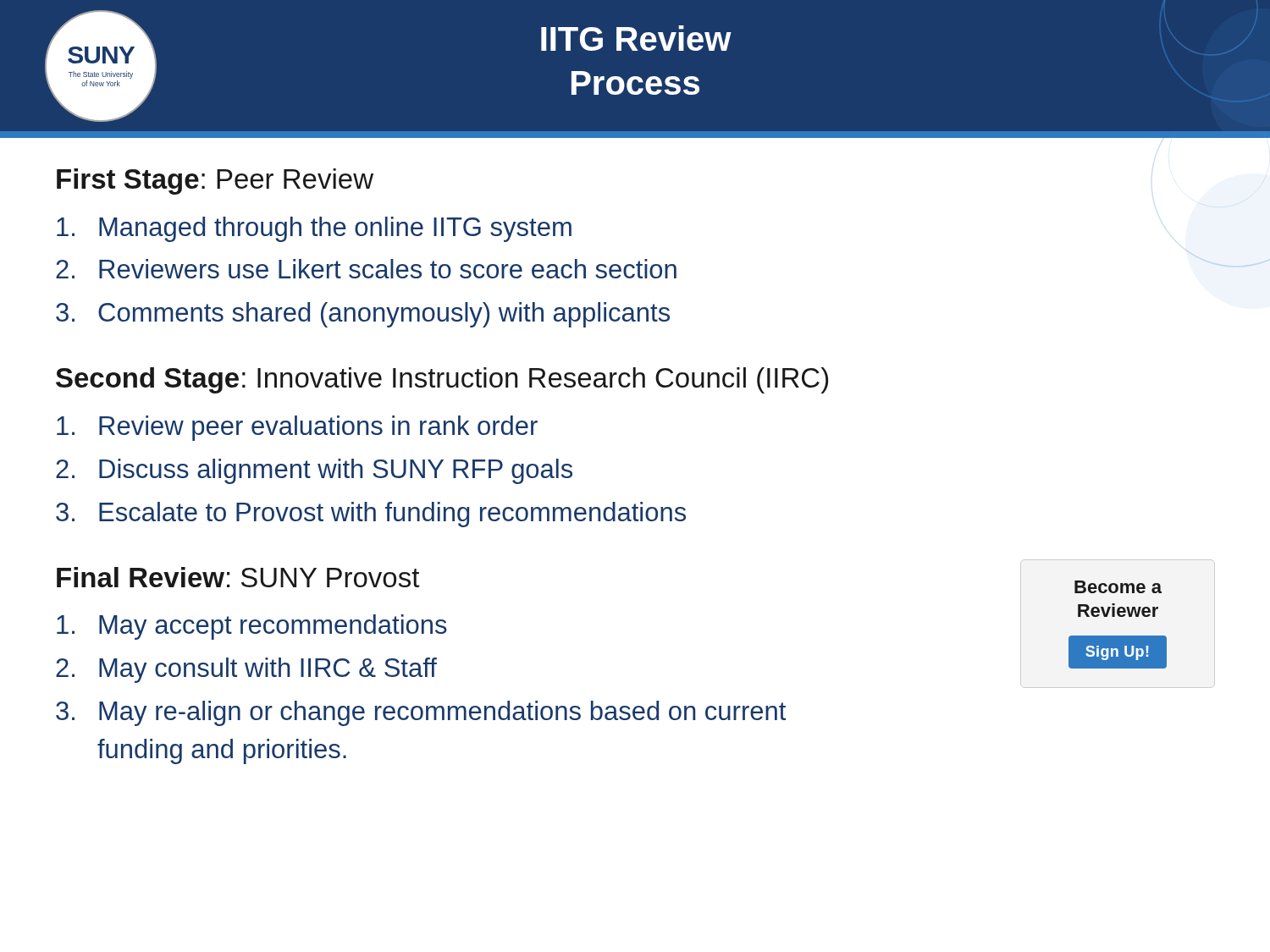Point to "First Stage: Peer Review"

(x=214, y=179)
